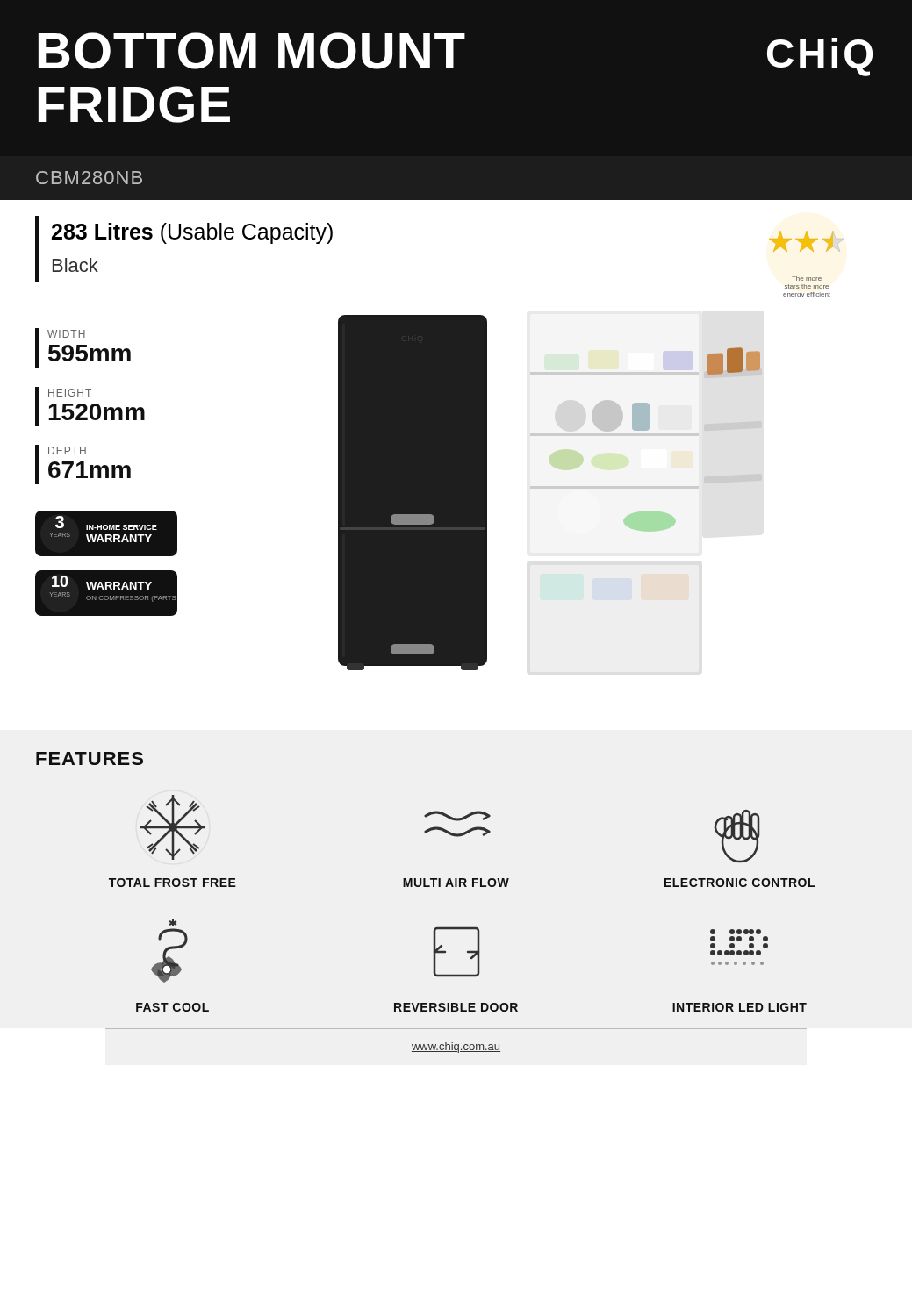Screen dimensions: 1316x912
Task: Find "MULTI AIR FLOW" on this page
Action: coord(456,882)
